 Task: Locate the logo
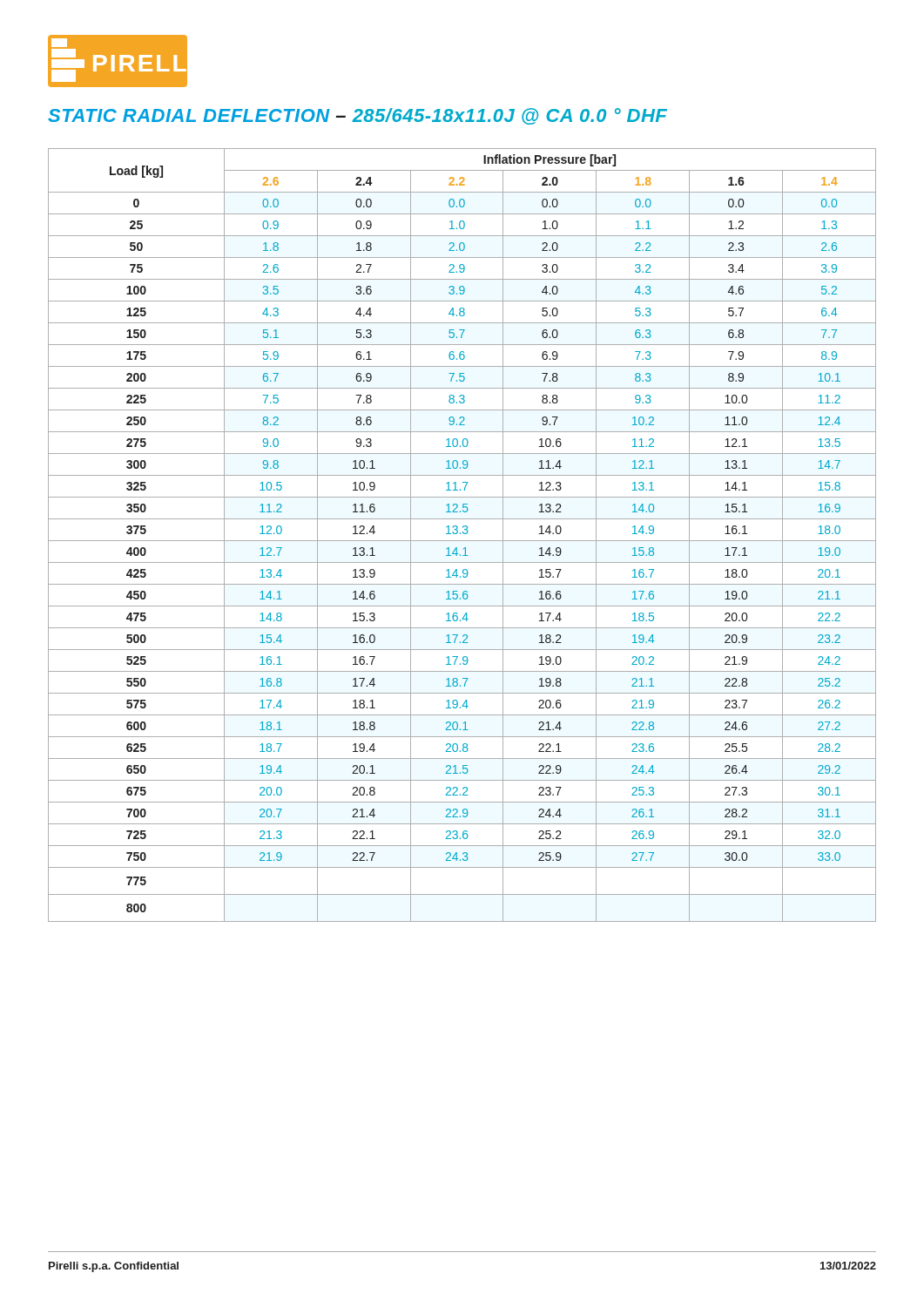[x=118, y=63]
